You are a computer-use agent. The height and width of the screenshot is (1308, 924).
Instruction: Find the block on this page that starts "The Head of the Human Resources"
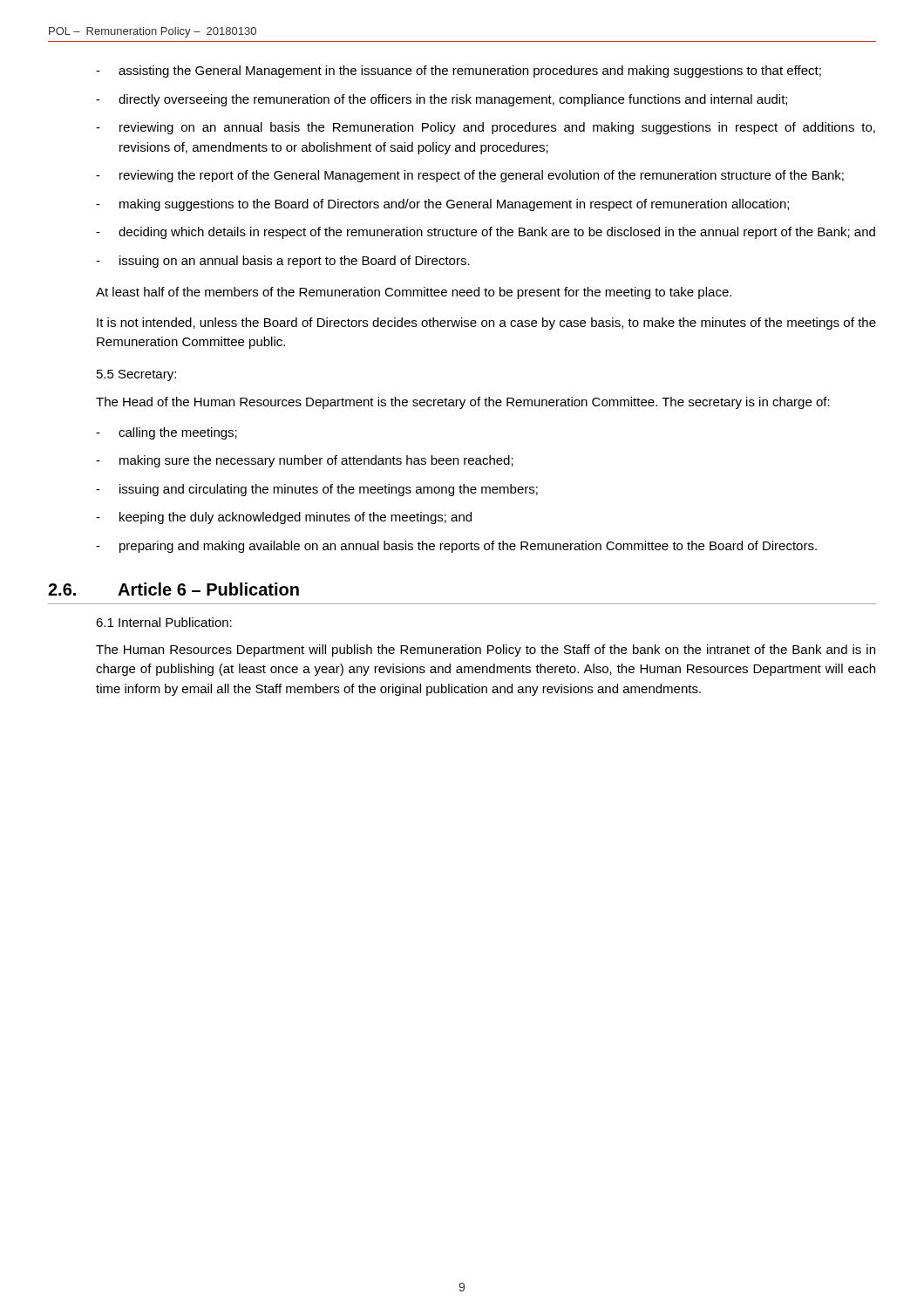point(463,402)
